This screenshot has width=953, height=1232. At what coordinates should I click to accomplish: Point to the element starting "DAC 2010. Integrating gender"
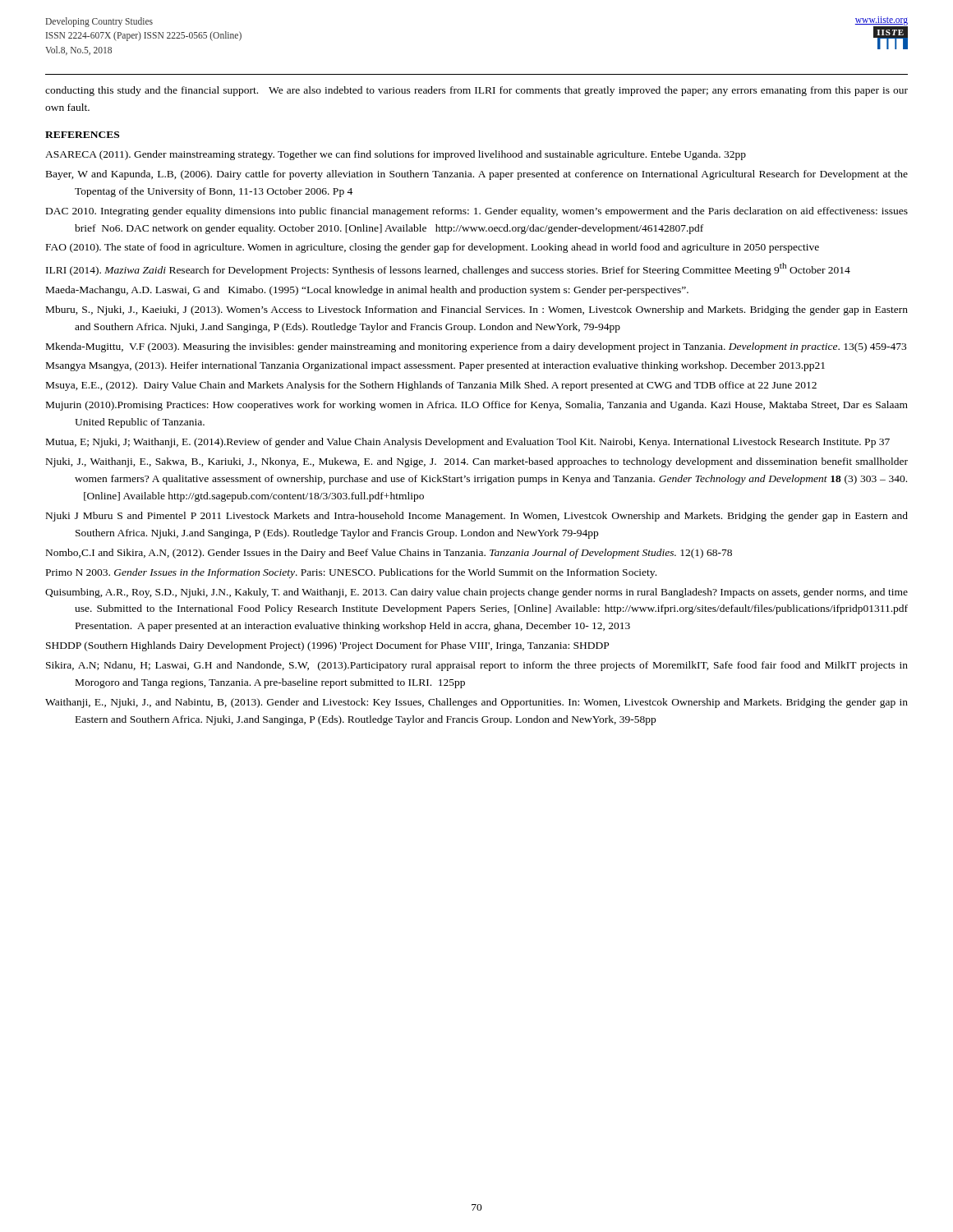click(476, 219)
